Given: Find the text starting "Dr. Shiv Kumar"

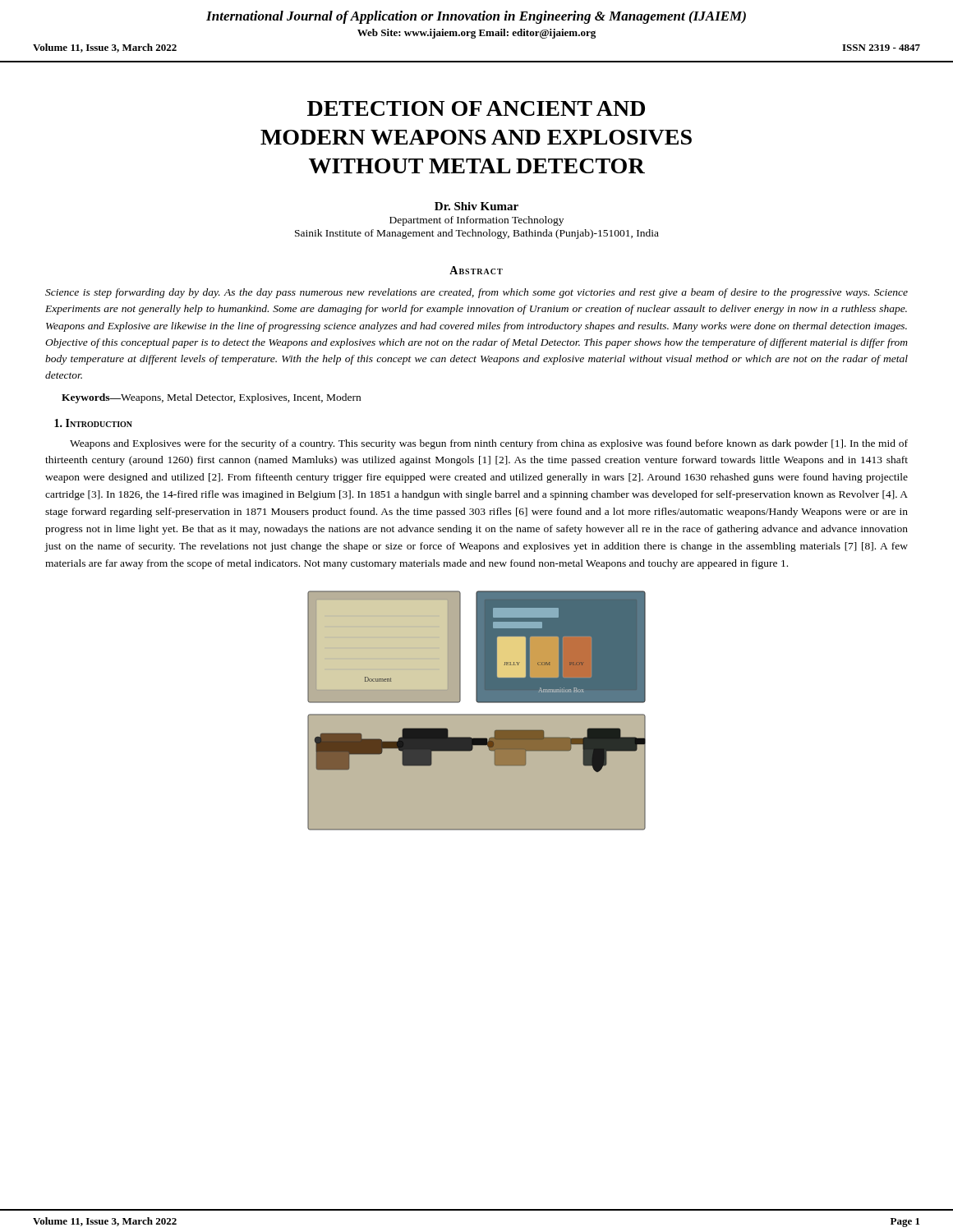Looking at the screenshot, I should click(x=476, y=220).
